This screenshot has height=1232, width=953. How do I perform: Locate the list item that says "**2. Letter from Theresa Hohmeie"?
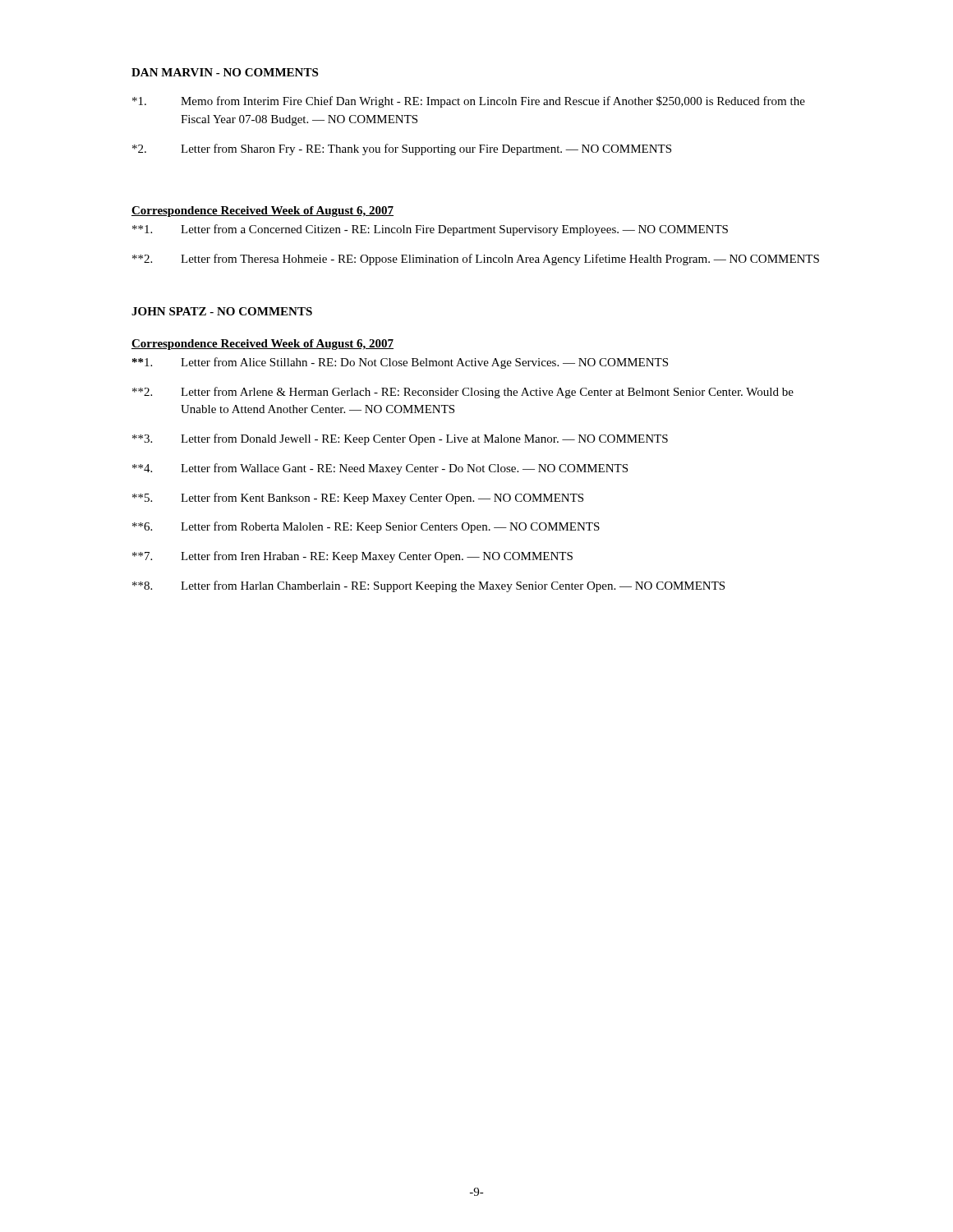coord(476,259)
